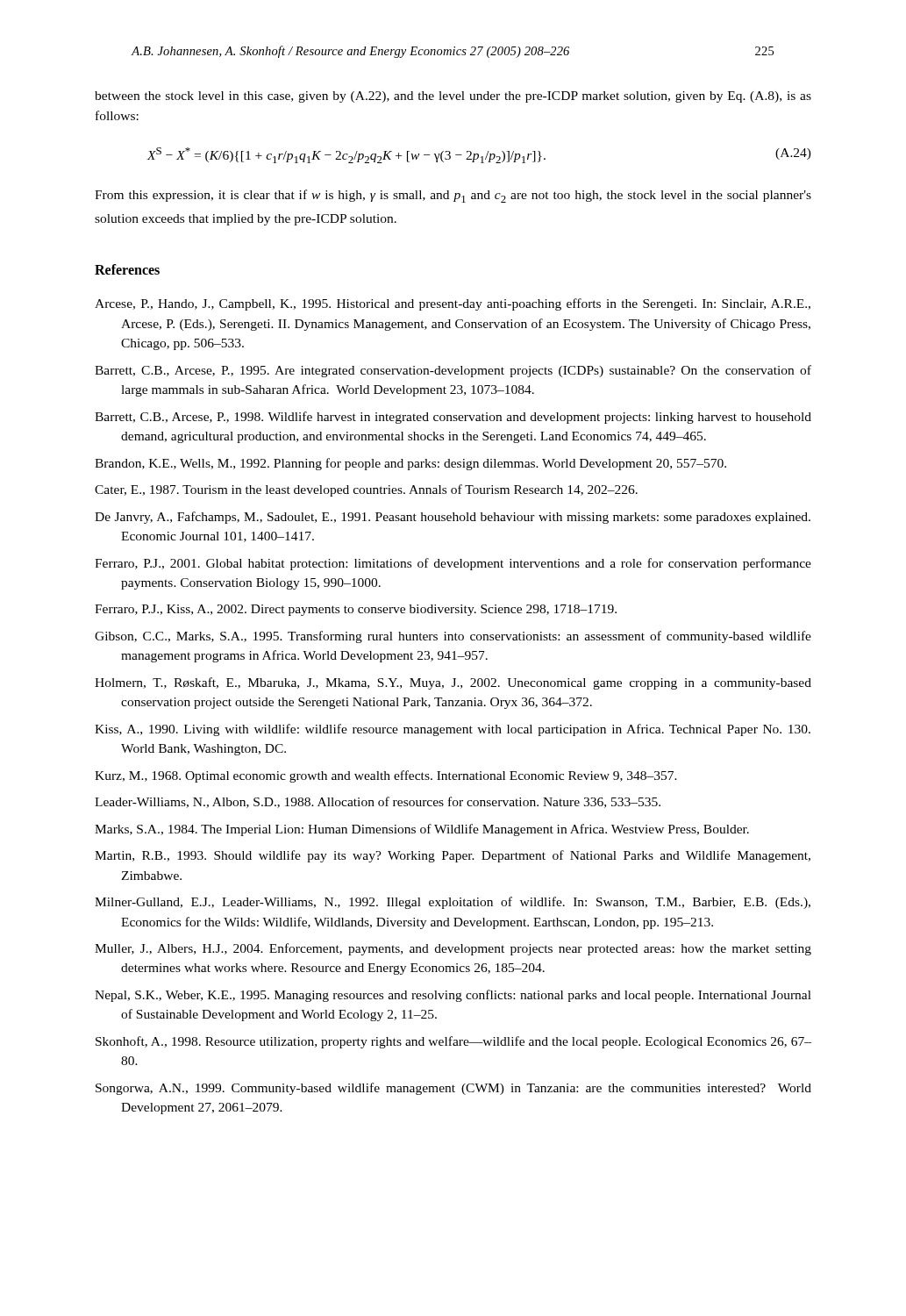Select the section header

click(127, 270)
